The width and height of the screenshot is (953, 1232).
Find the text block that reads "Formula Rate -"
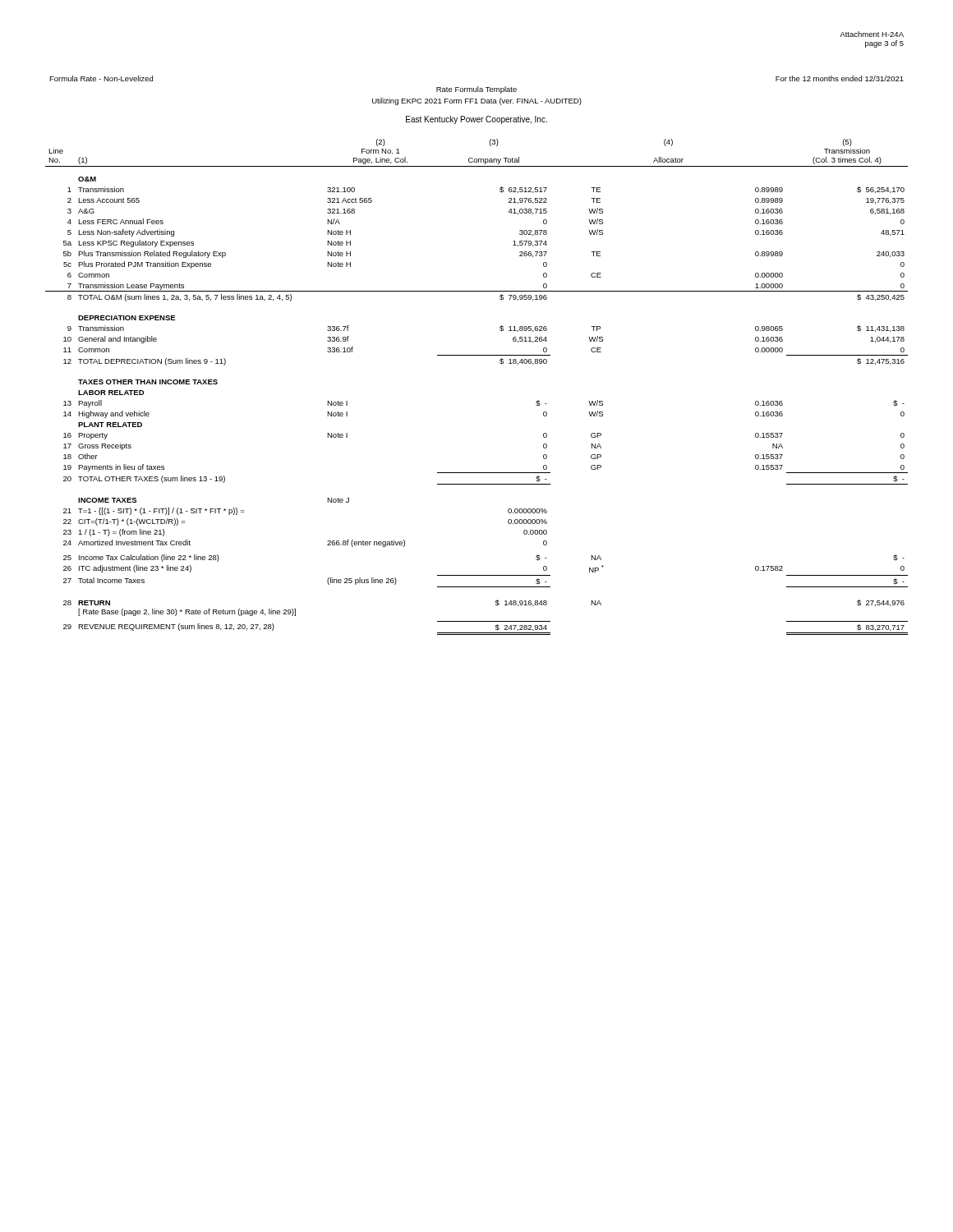pos(101,78)
